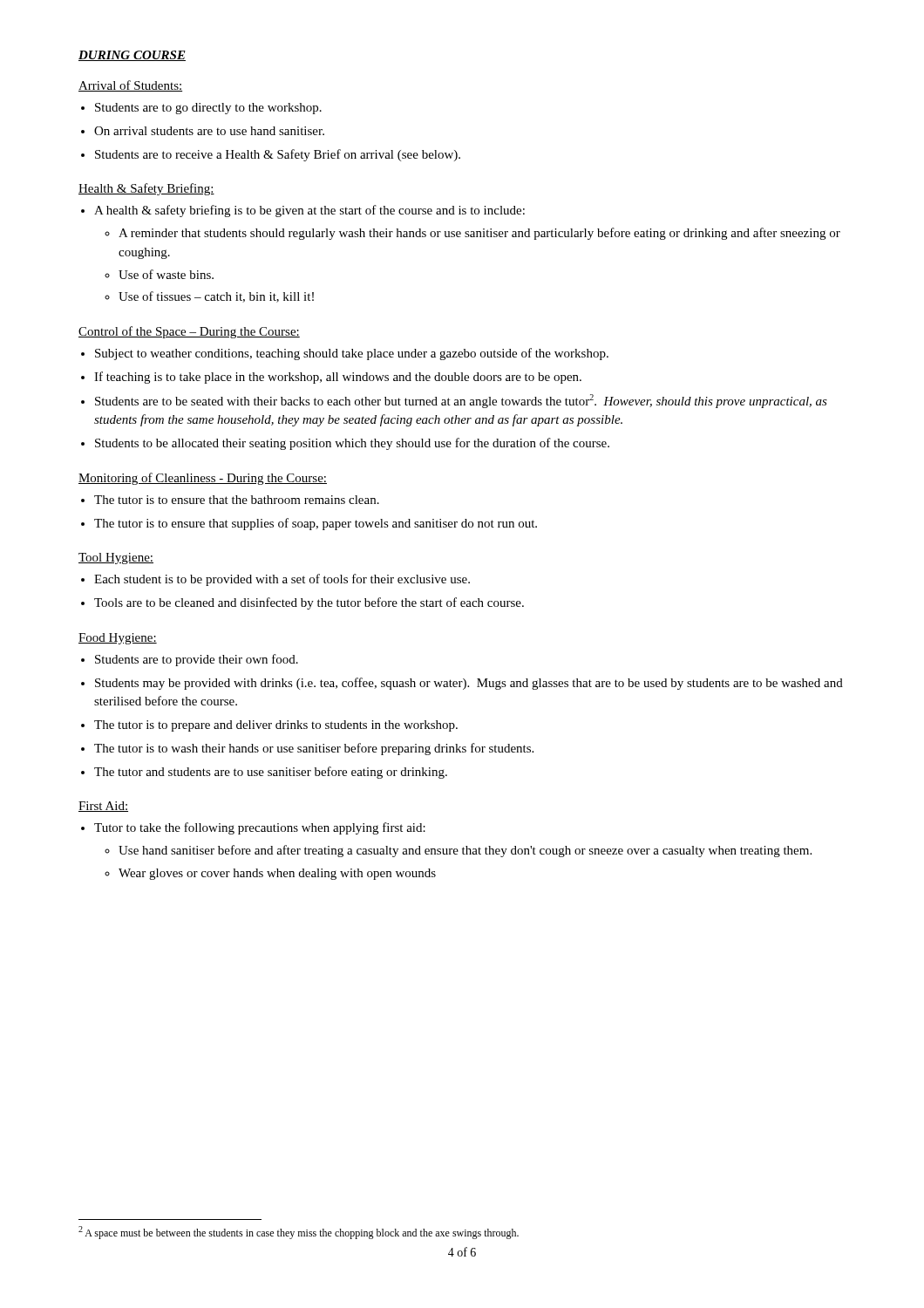Locate the block of text that opens with "If teaching is to"
This screenshot has height=1308, width=924.
[338, 377]
